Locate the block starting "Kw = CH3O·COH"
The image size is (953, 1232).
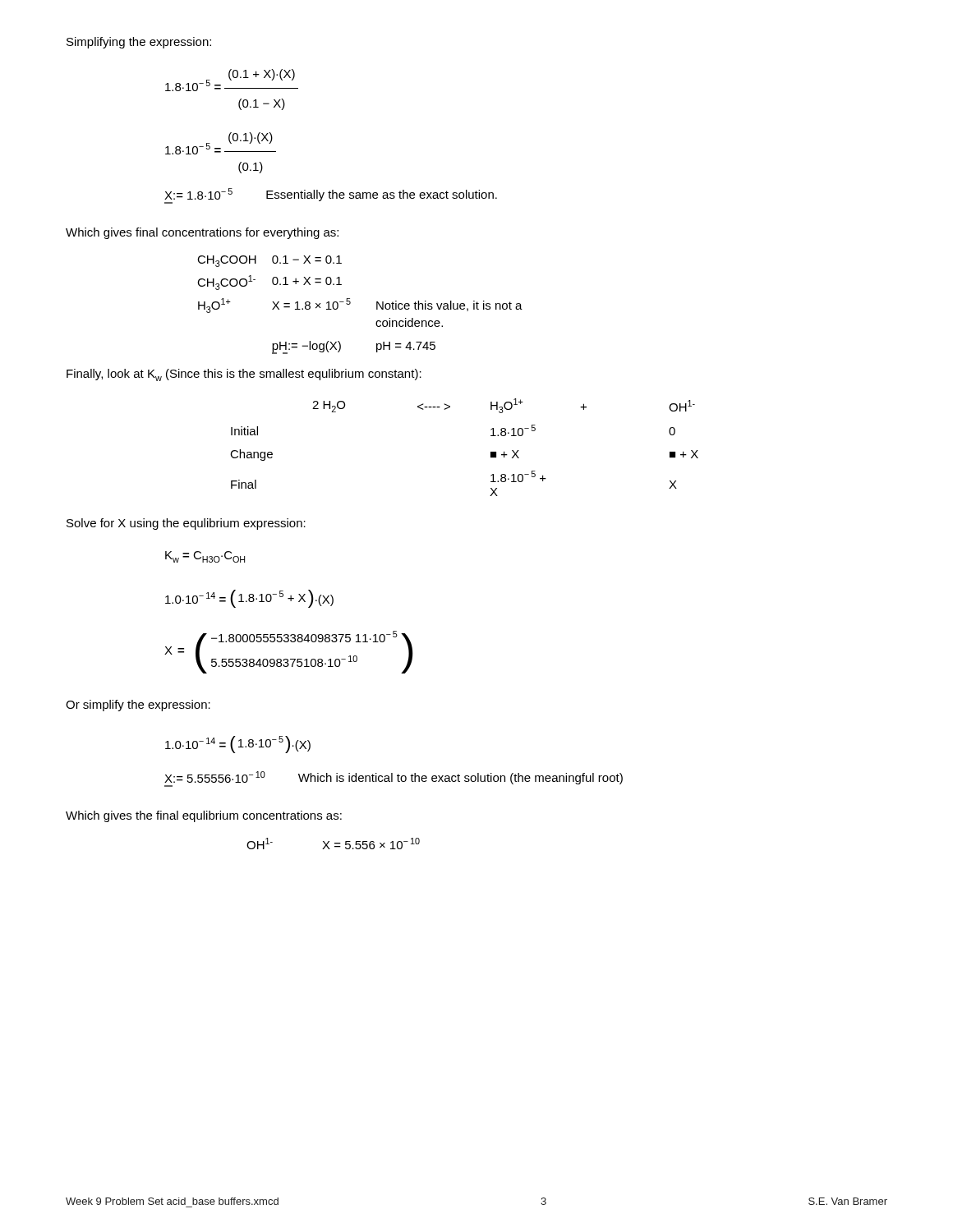[x=205, y=556]
